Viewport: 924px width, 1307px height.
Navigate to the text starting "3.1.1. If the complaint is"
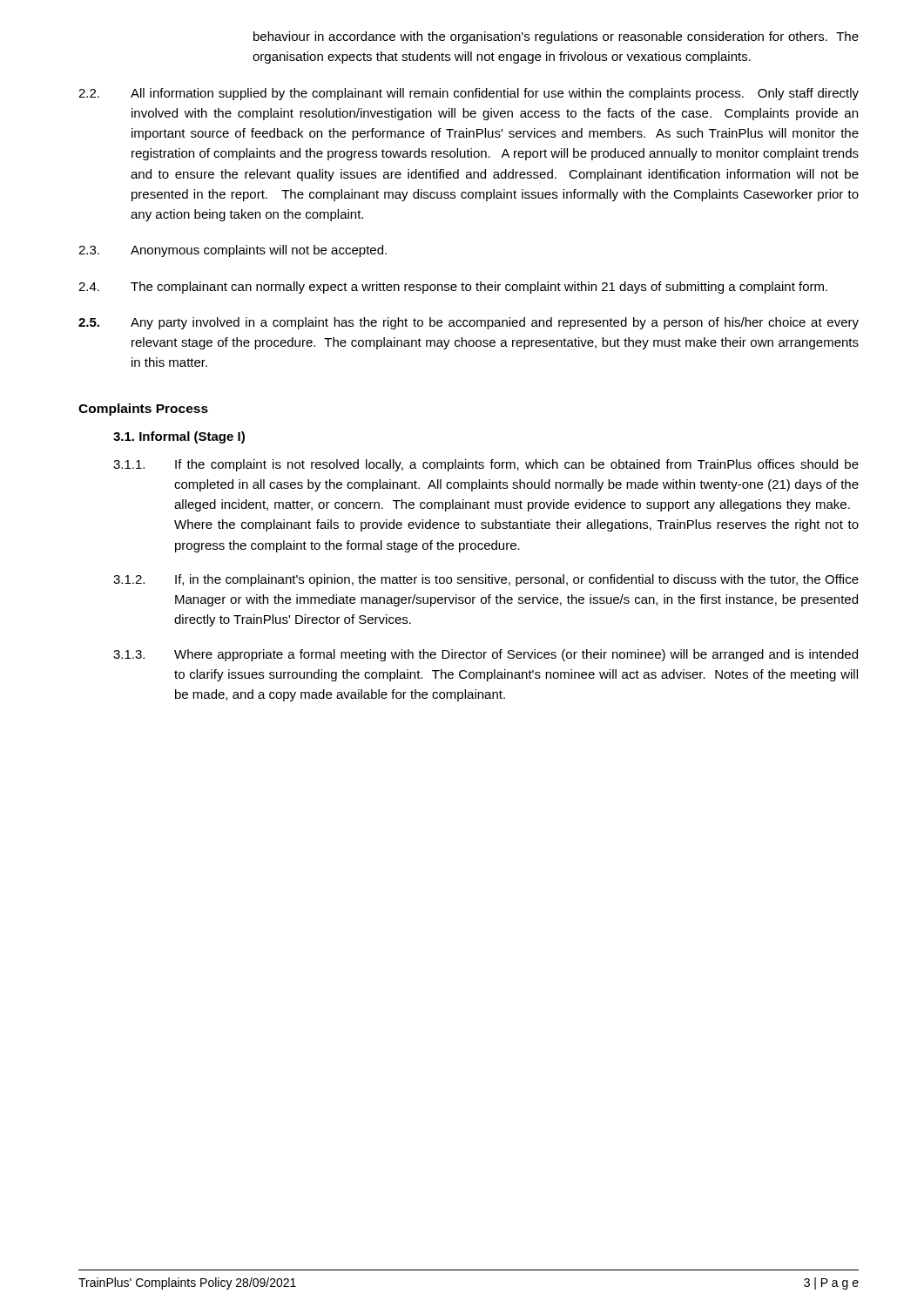click(x=486, y=504)
